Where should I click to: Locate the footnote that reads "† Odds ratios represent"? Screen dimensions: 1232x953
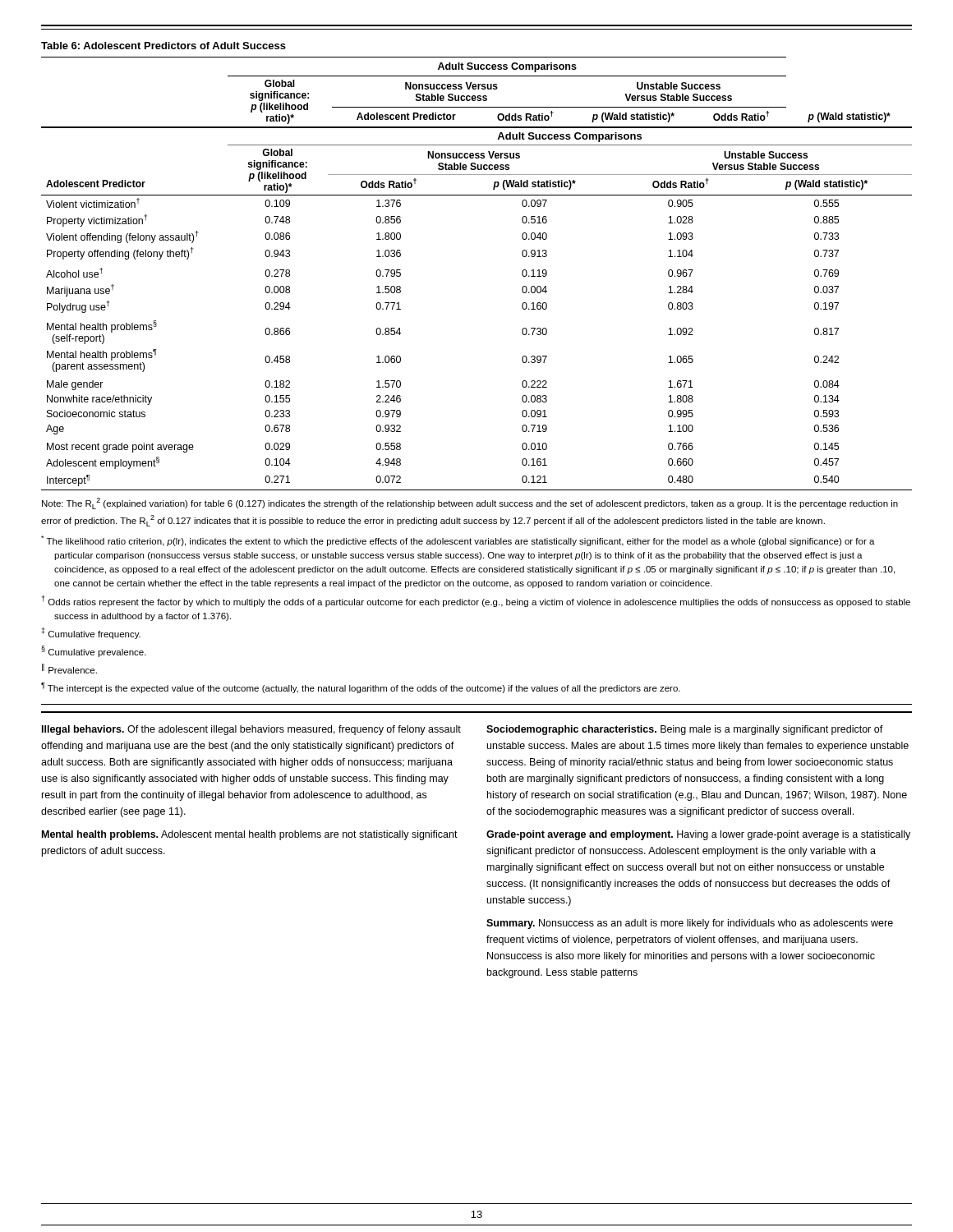[476, 608]
